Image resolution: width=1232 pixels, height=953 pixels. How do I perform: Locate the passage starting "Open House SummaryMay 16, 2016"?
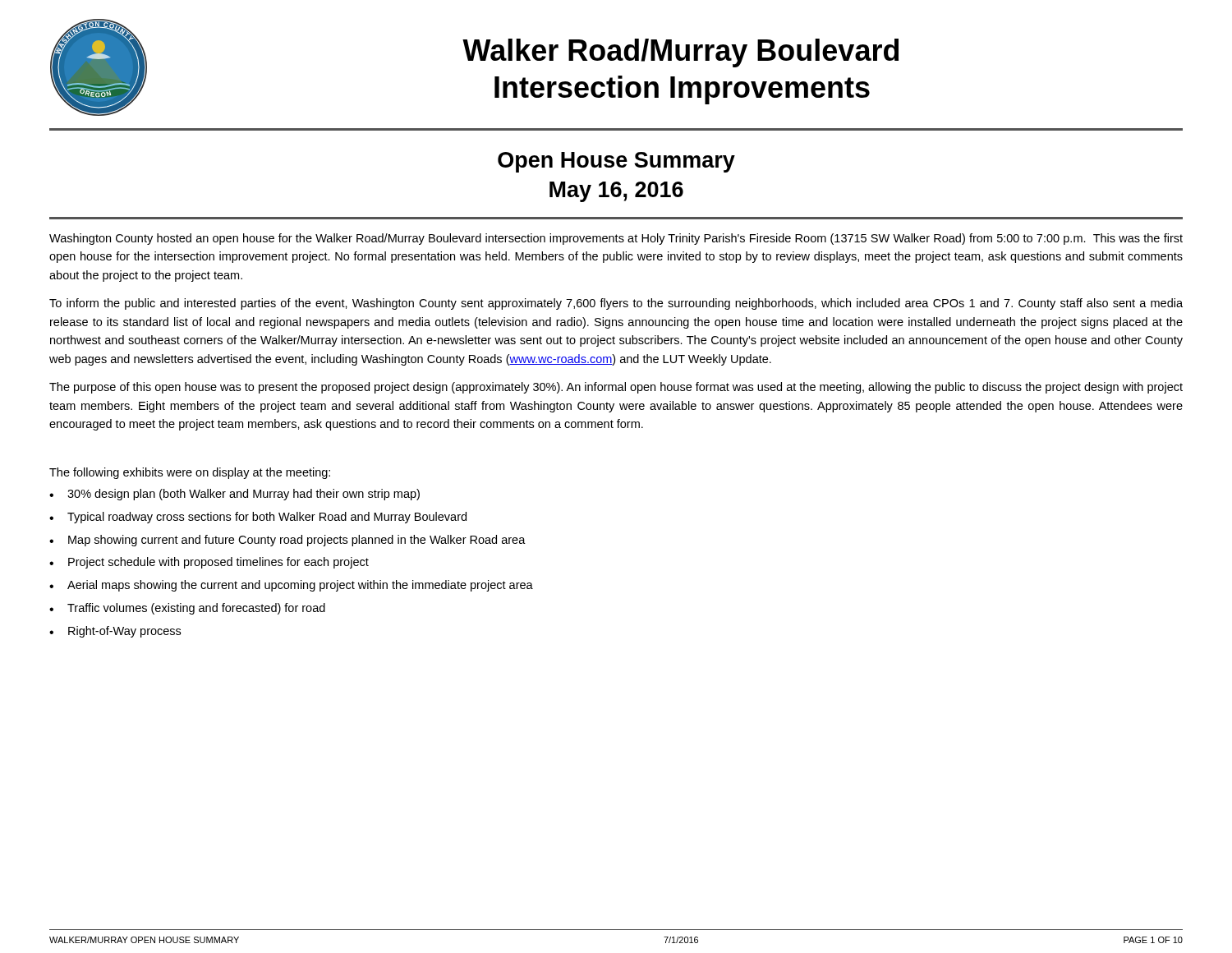616,175
